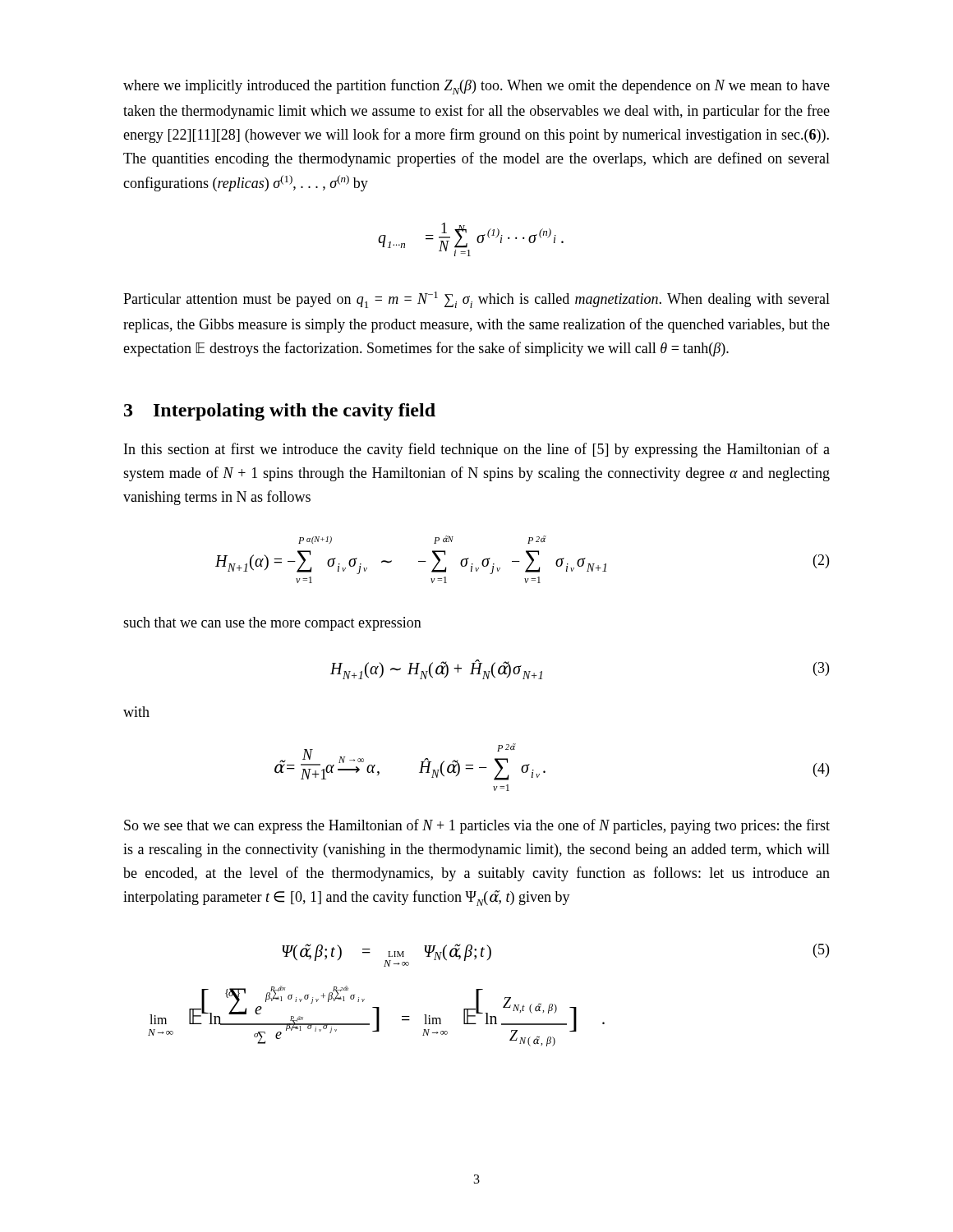953x1232 pixels.
Task: Select the text block that reads "such that we can"
Action: tap(272, 622)
